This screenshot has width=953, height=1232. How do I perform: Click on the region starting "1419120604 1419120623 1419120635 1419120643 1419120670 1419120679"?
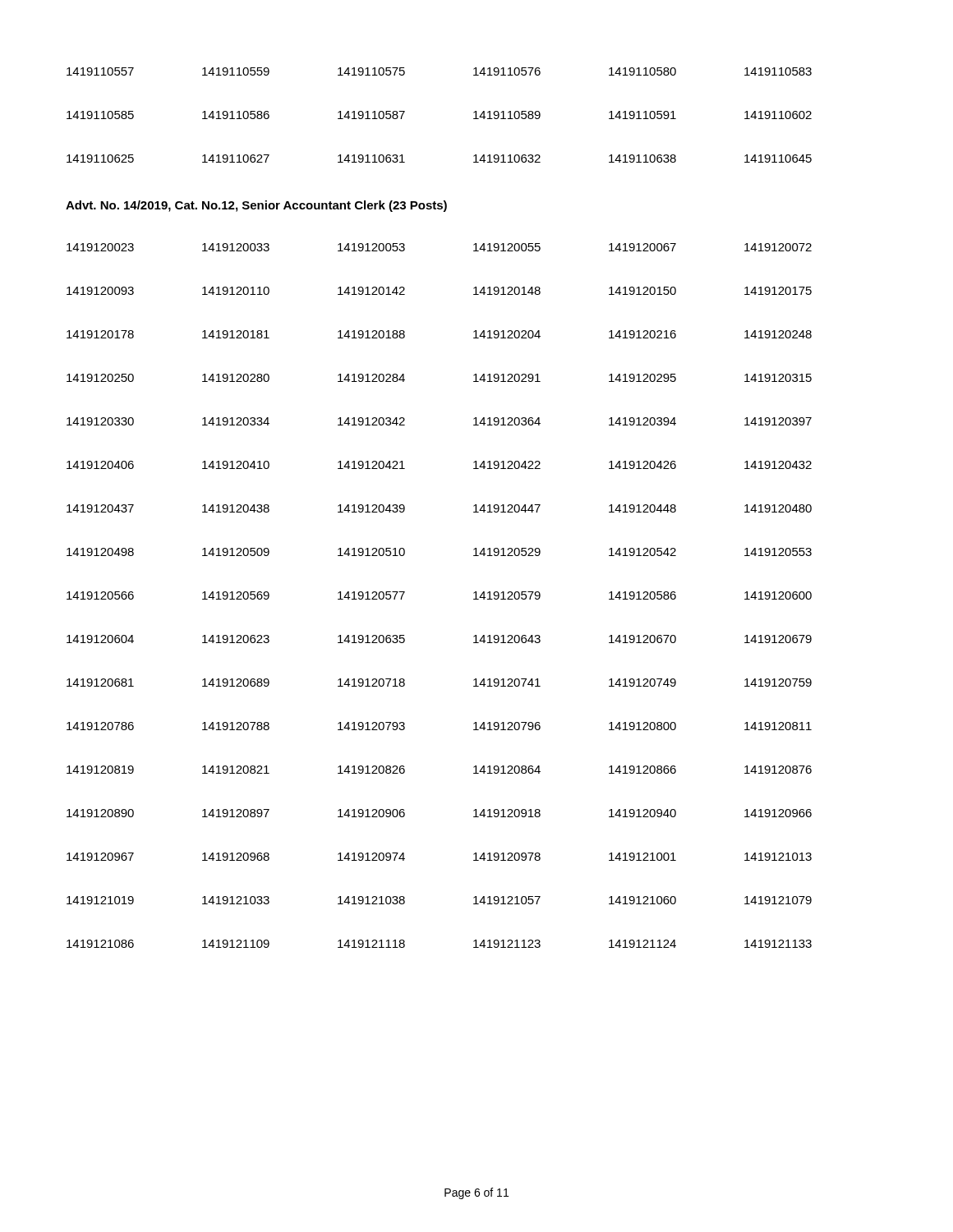pyautogui.click(x=472, y=639)
